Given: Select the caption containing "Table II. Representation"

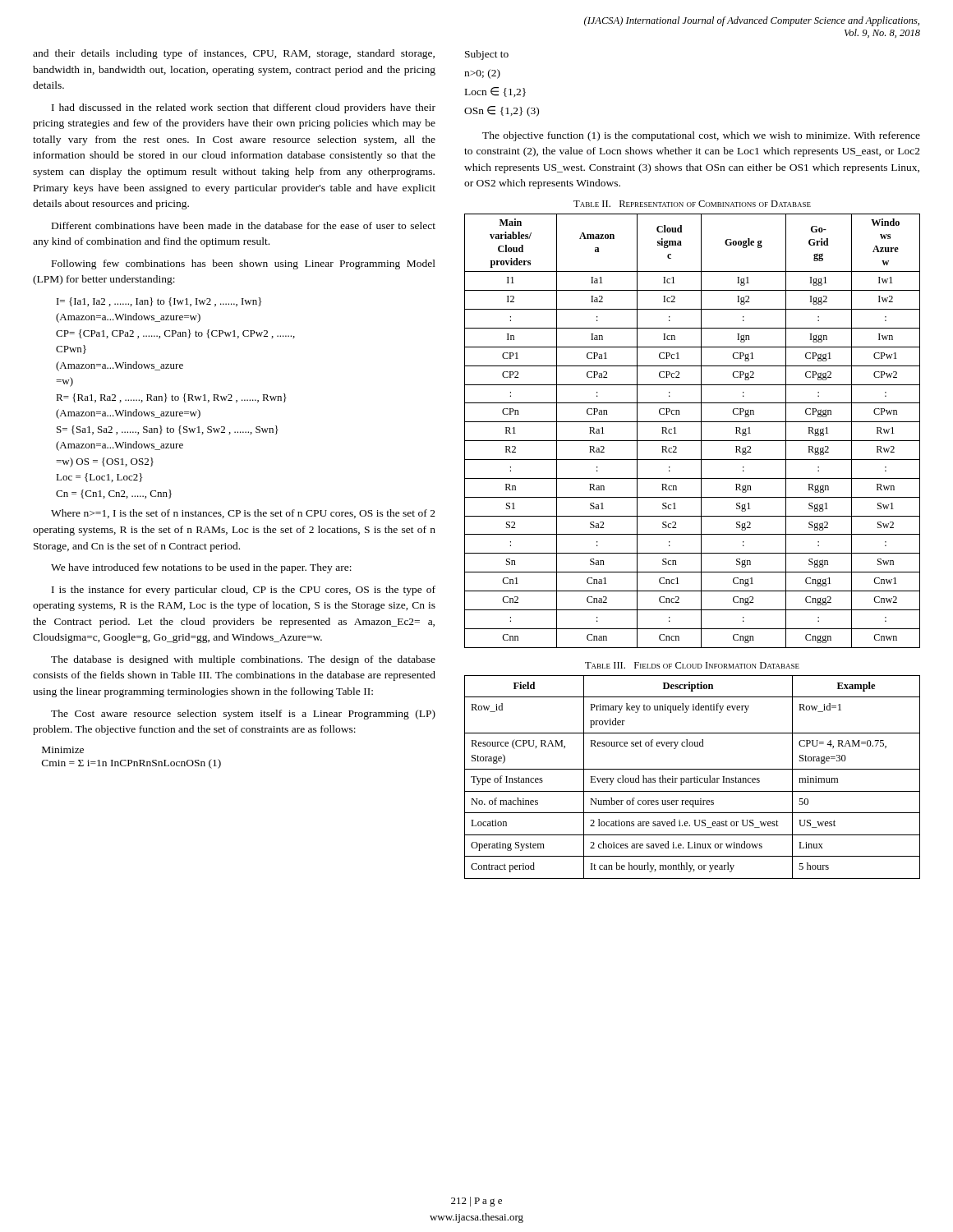Looking at the screenshot, I should pyautogui.click(x=692, y=204).
